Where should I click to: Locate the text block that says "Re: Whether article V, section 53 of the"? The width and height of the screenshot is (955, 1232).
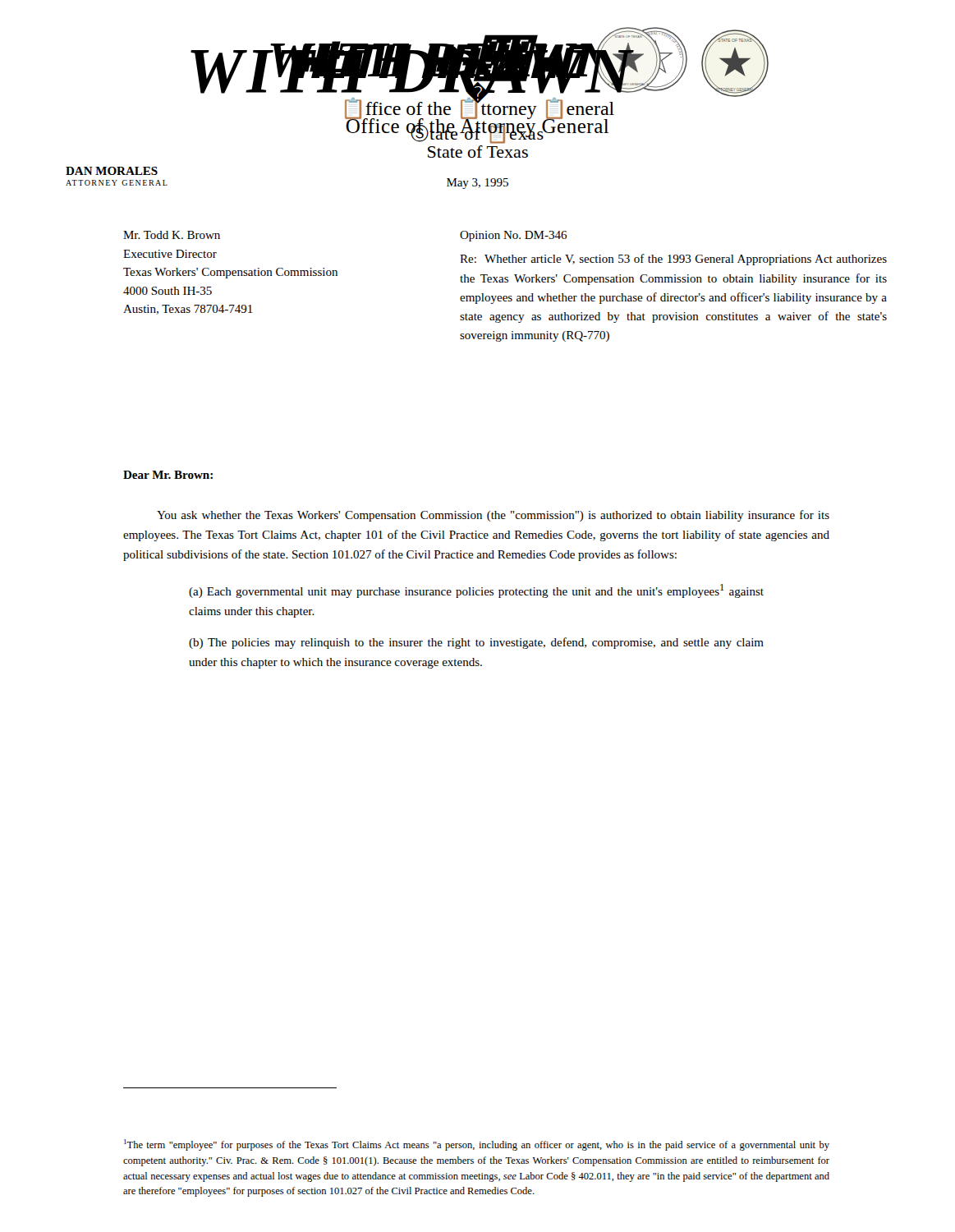click(673, 297)
